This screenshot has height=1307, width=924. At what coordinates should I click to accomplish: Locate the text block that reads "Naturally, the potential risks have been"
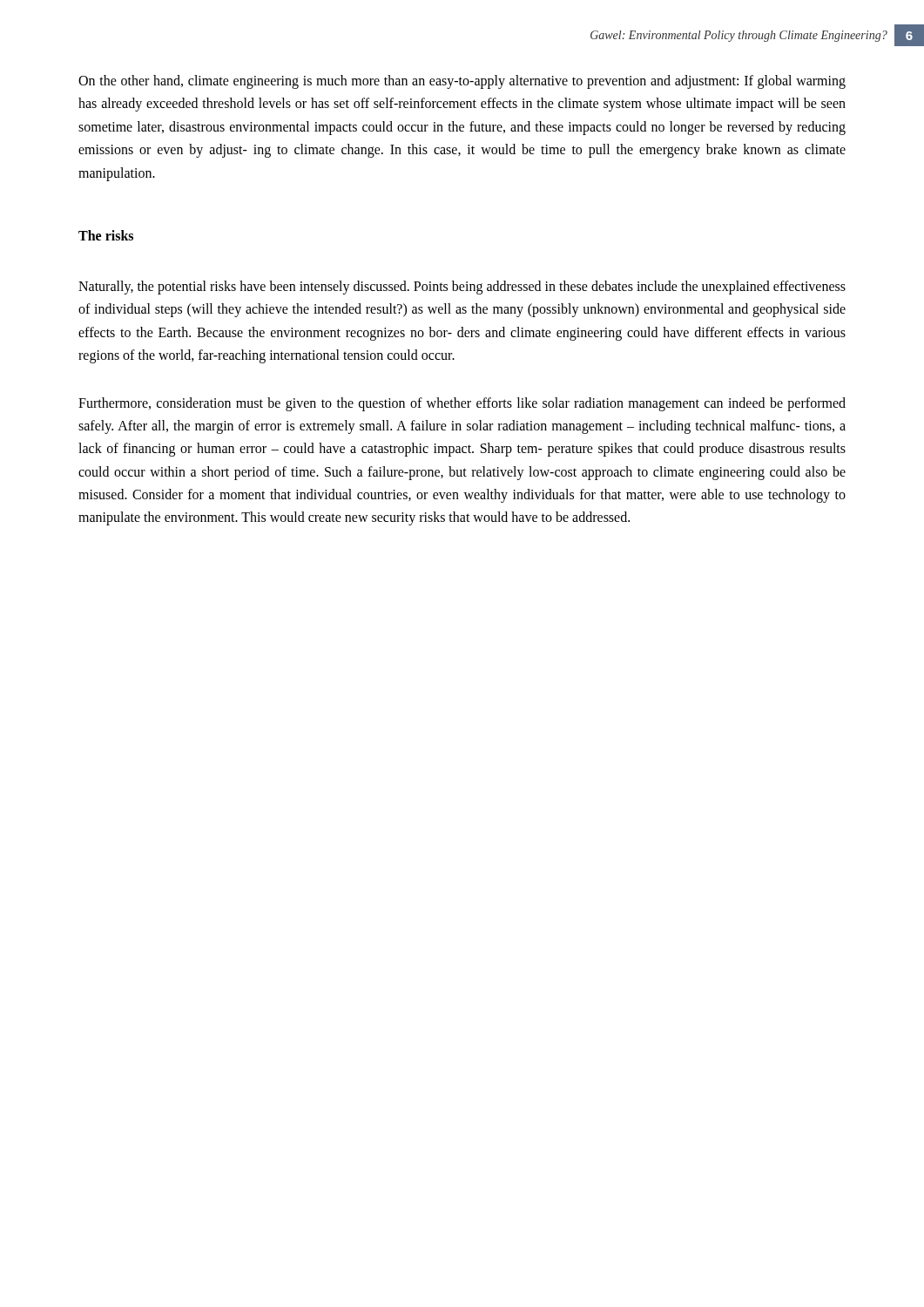tap(462, 321)
